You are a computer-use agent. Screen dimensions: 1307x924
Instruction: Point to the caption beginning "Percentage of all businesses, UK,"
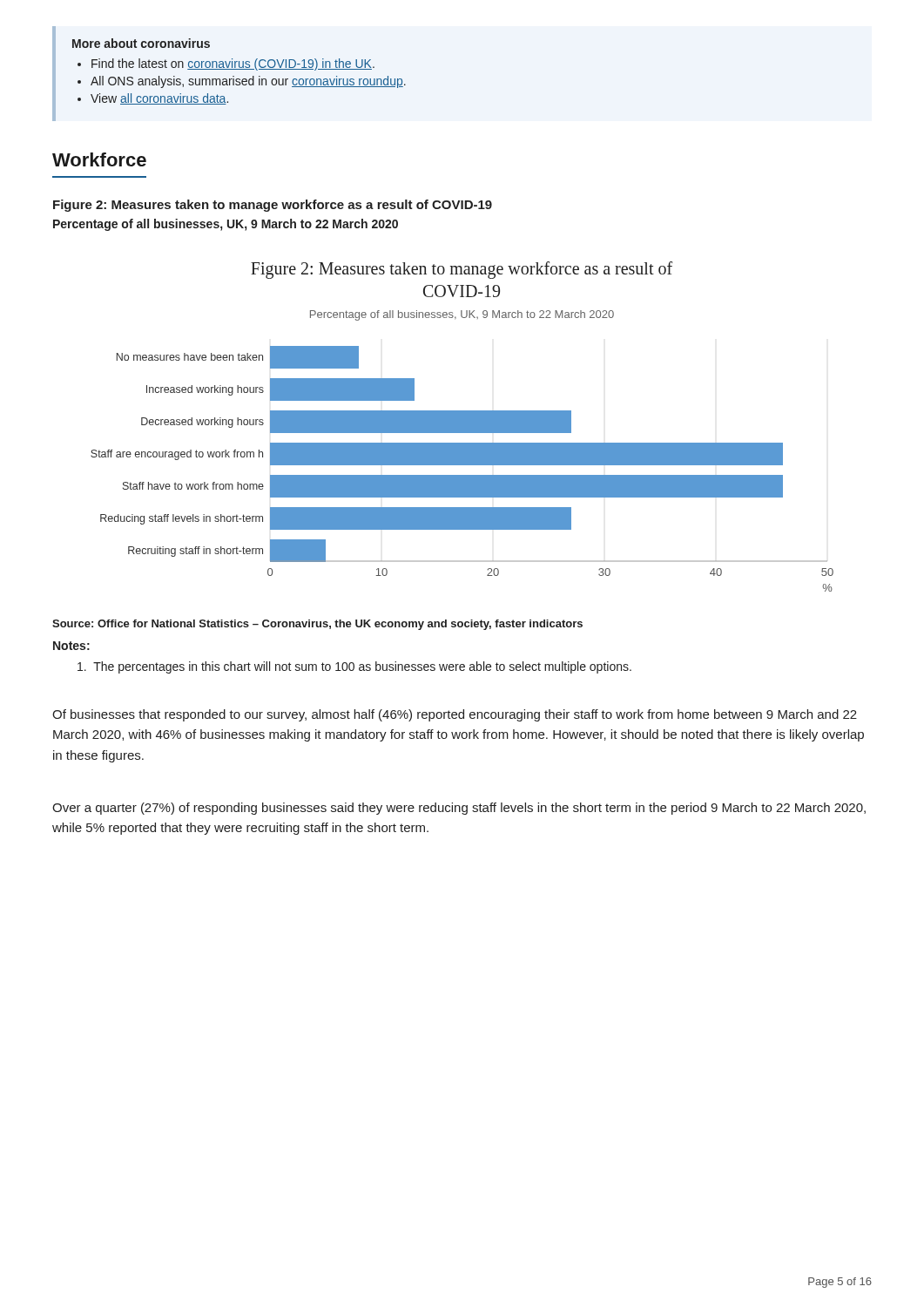click(225, 224)
